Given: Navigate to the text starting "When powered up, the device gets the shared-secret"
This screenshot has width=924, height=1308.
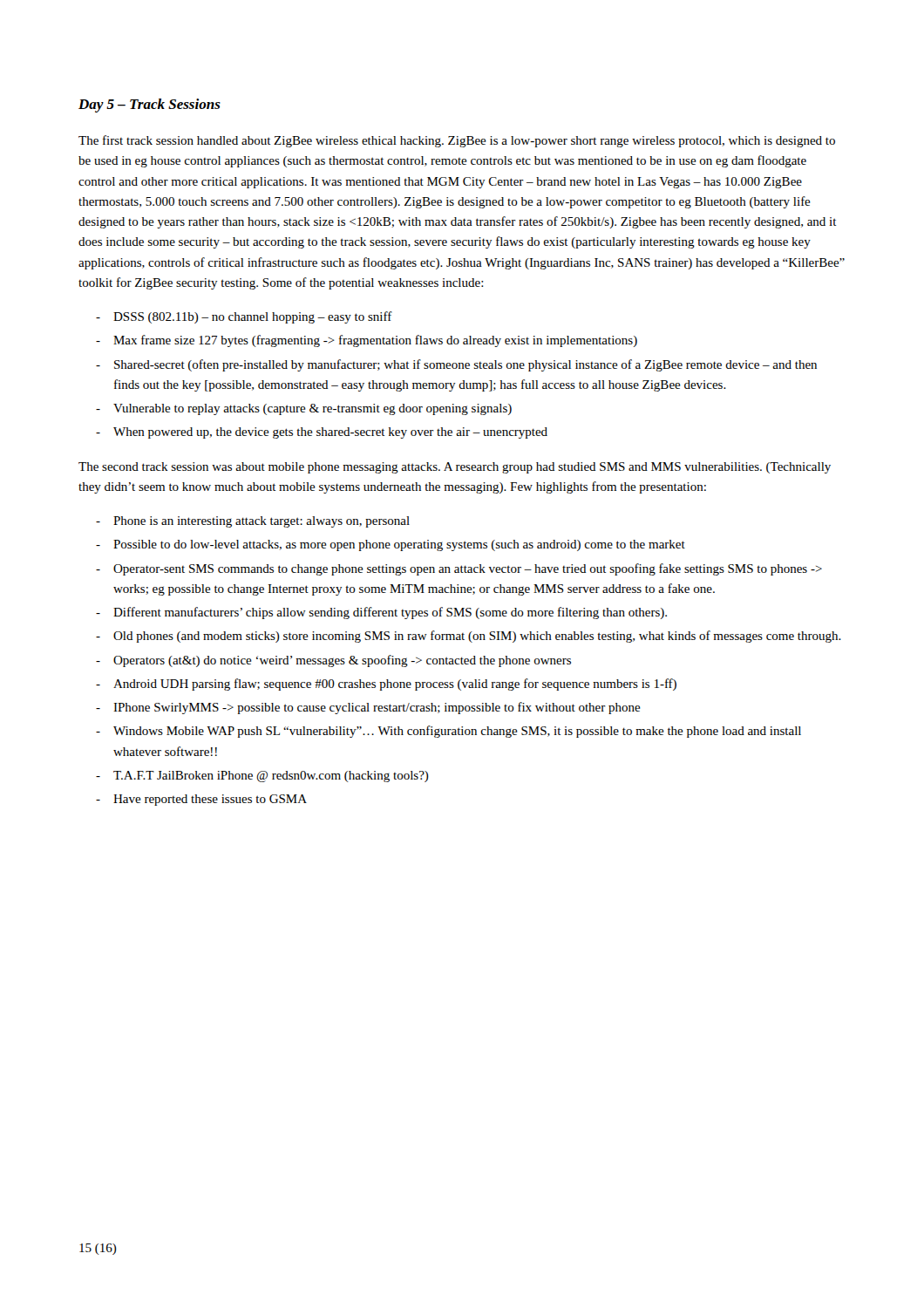Looking at the screenshot, I should [x=330, y=432].
